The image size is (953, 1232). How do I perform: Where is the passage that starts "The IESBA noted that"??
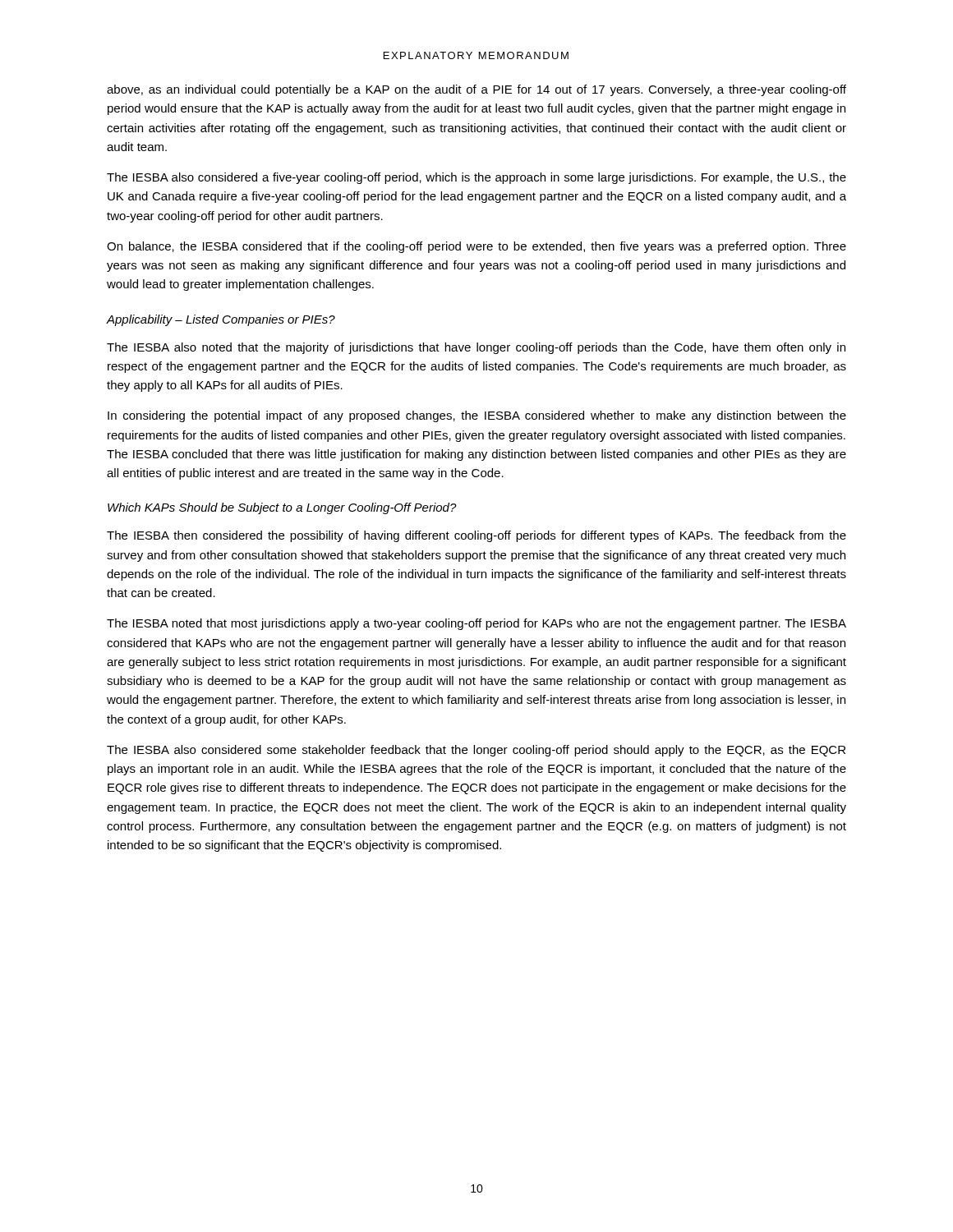(x=476, y=671)
